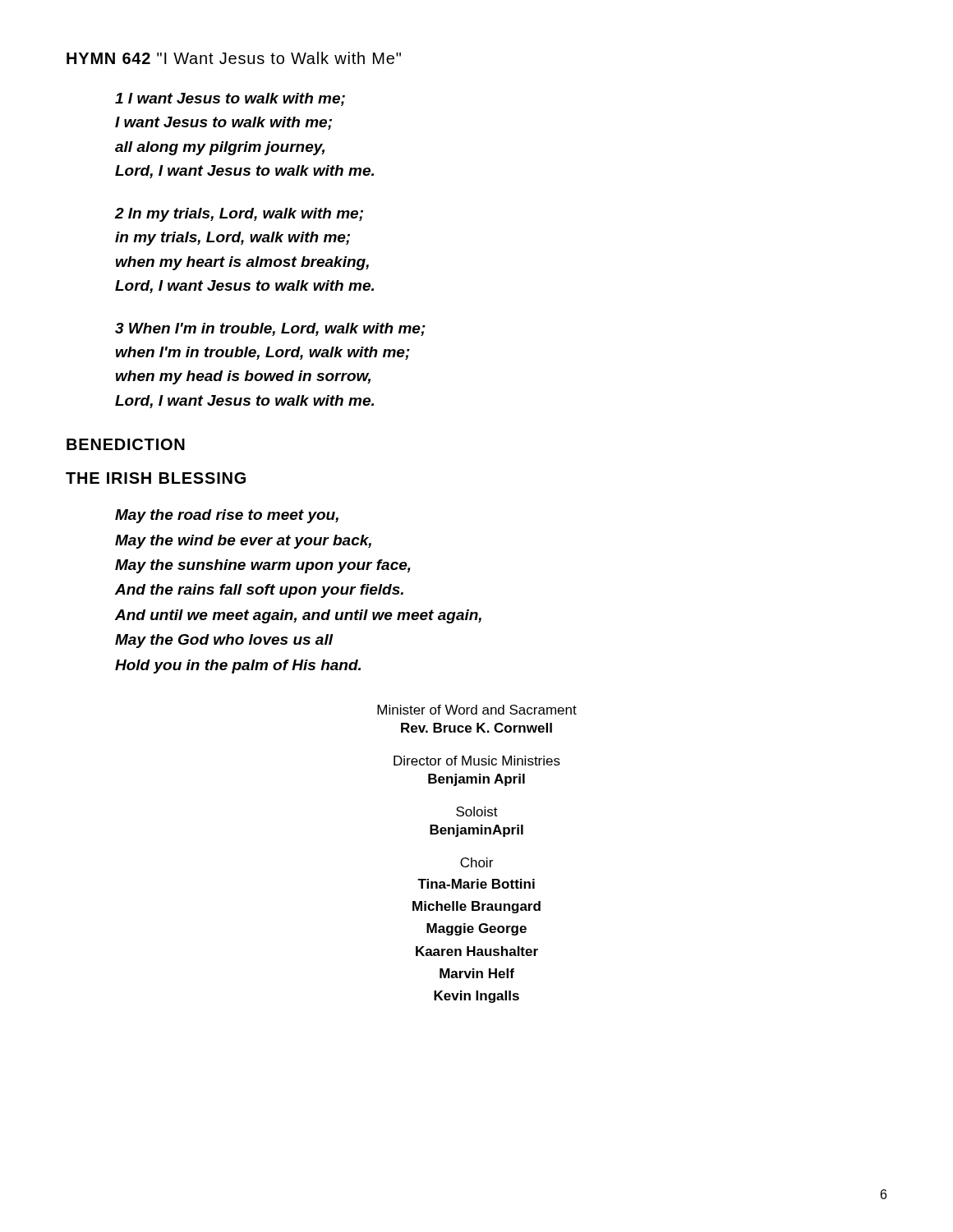Click on the passage starting "2 In my trials,"
Image resolution: width=953 pixels, height=1232 pixels.
pyautogui.click(x=245, y=249)
